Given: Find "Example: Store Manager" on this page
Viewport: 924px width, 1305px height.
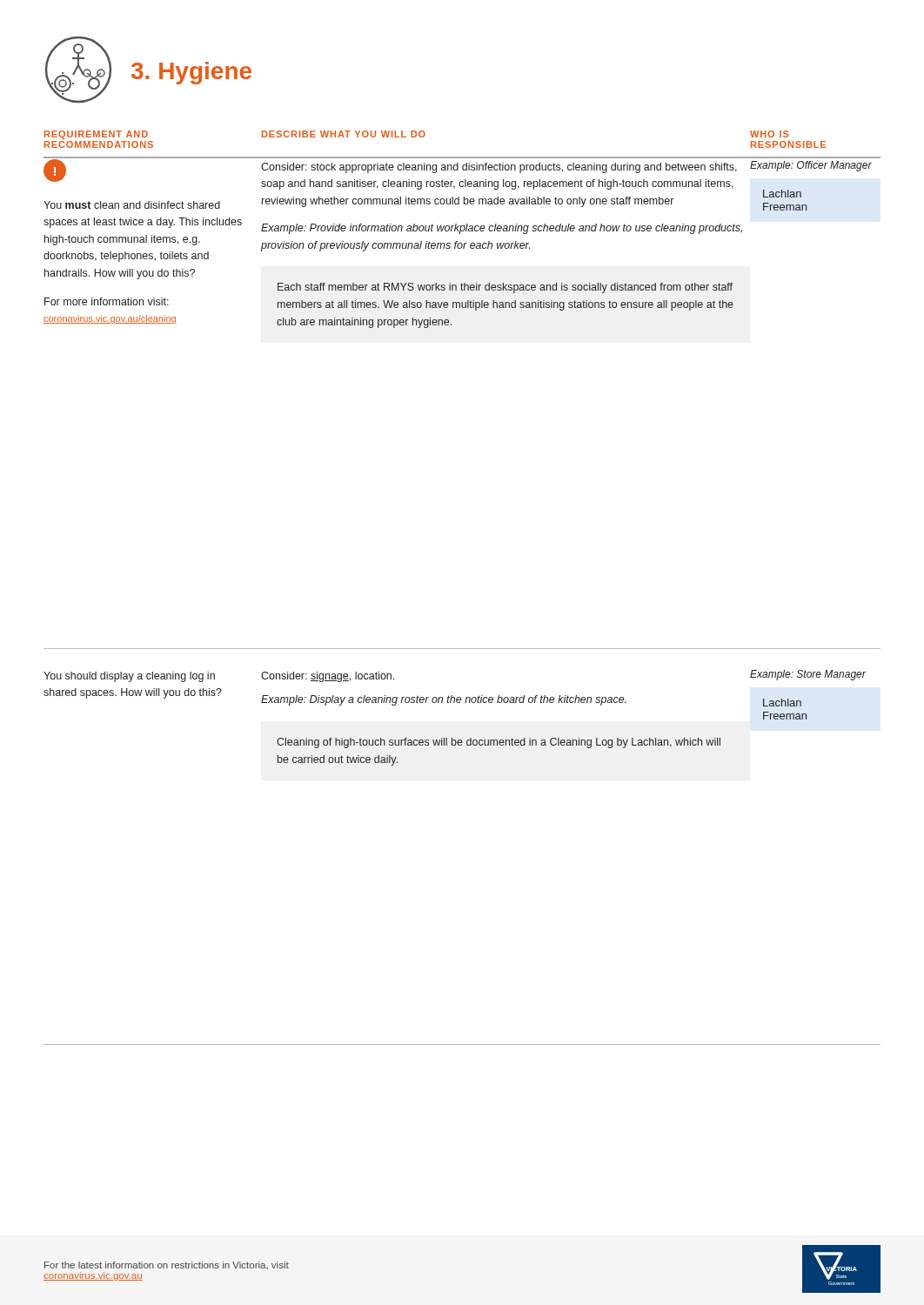Looking at the screenshot, I should [x=808, y=674].
